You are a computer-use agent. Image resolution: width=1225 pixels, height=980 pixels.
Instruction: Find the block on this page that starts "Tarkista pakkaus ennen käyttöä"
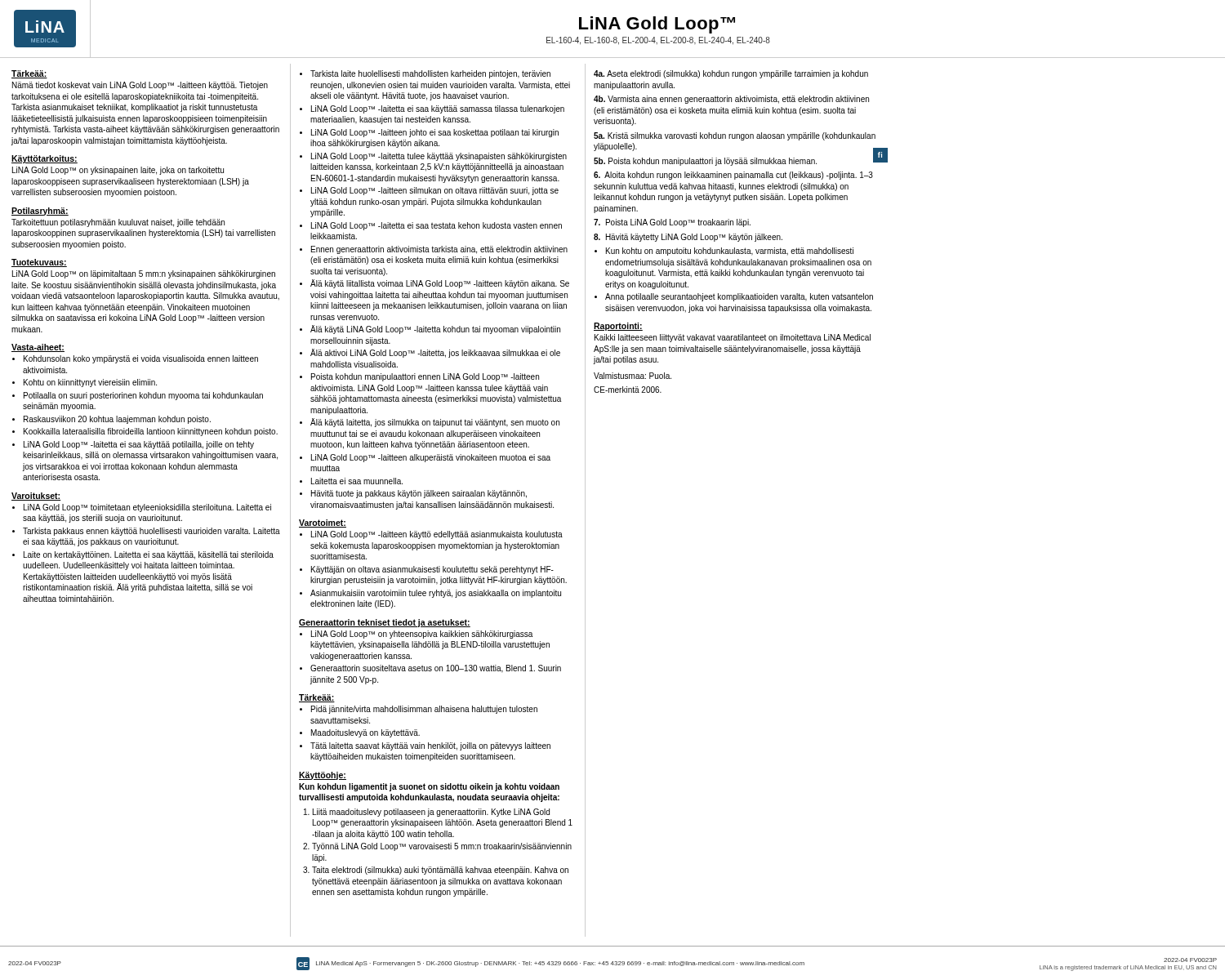[x=151, y=536]
